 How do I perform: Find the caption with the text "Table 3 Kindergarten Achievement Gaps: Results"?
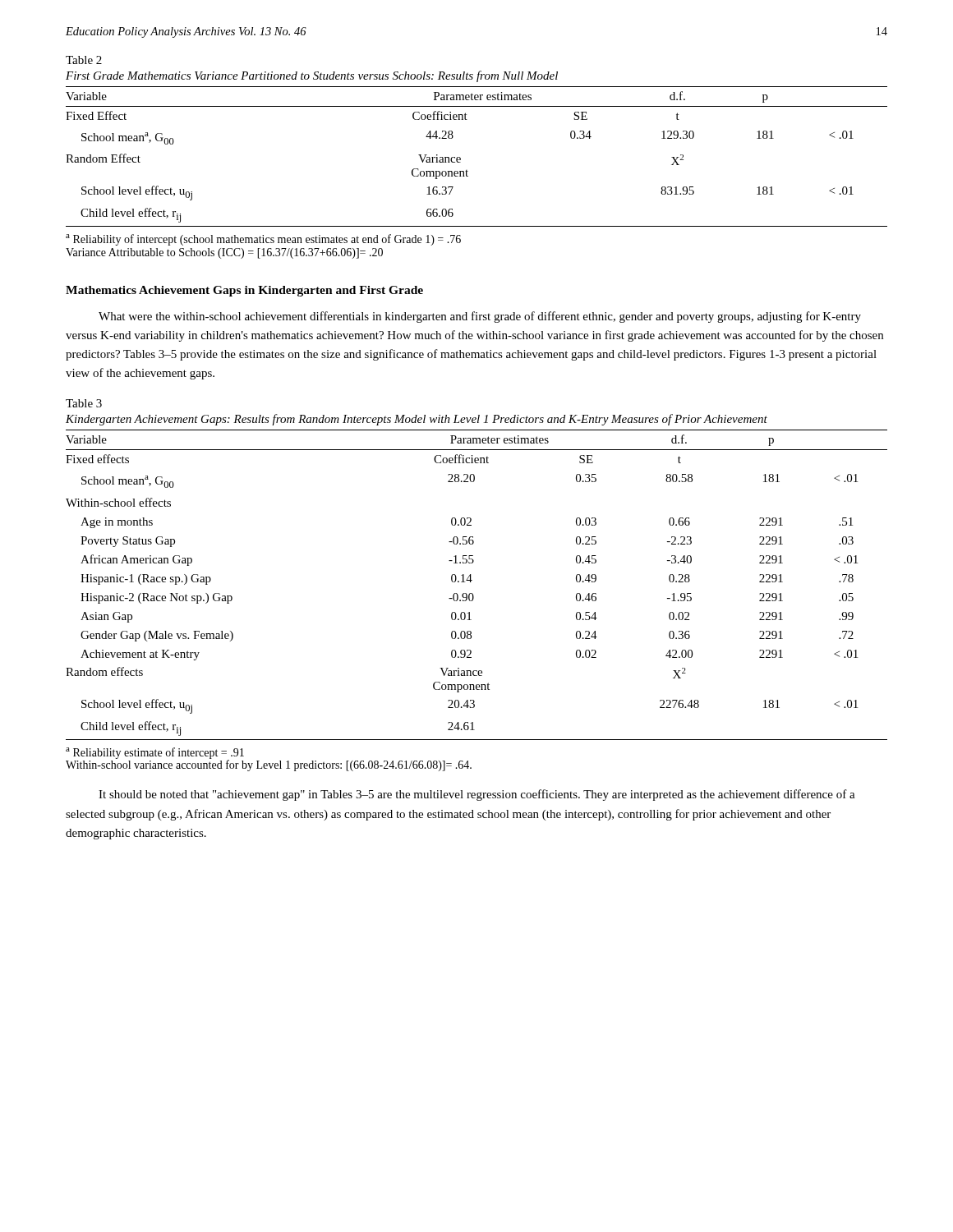476,411
